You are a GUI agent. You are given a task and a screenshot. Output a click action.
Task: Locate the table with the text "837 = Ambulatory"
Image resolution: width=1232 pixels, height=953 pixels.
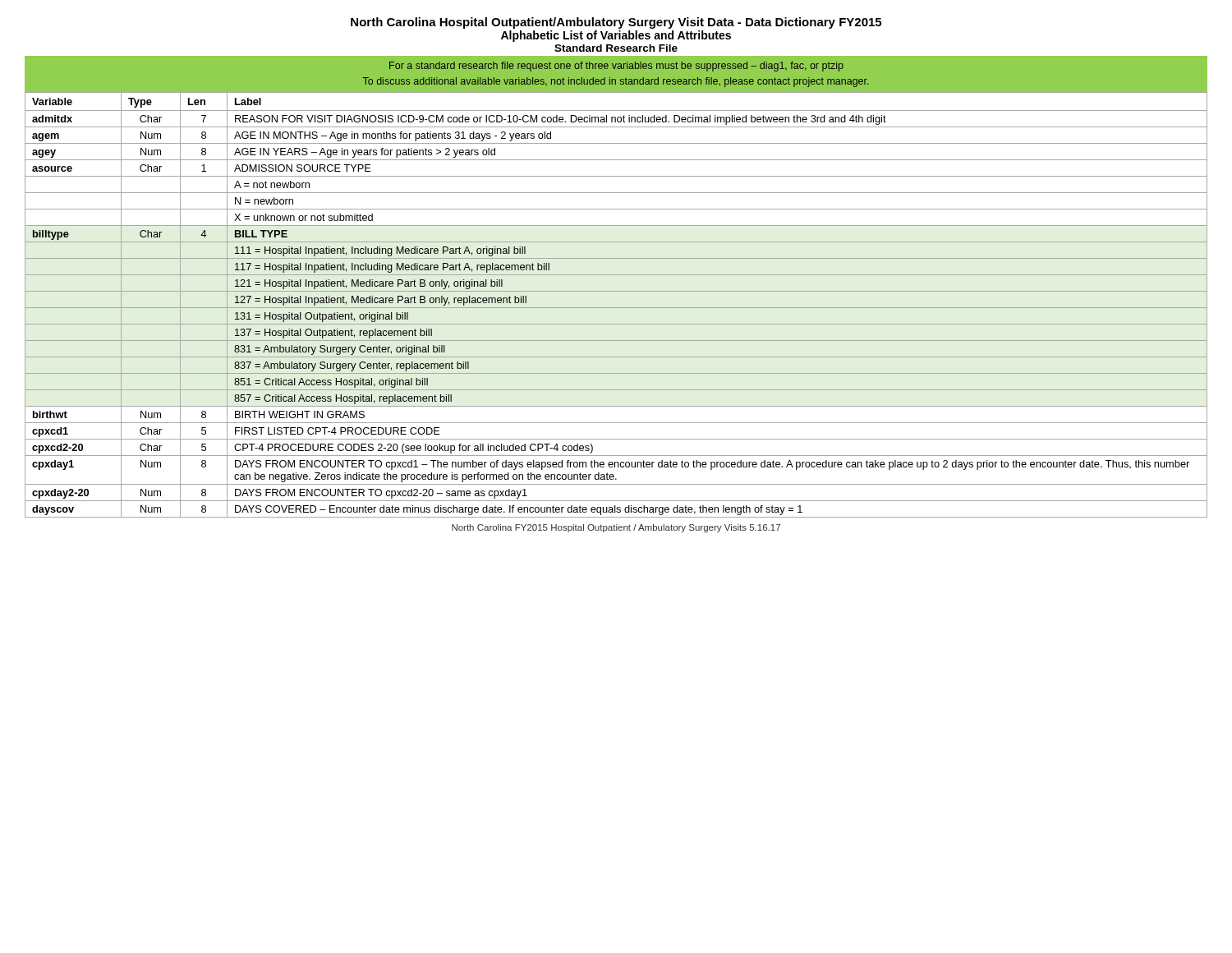tap(616, 304)
